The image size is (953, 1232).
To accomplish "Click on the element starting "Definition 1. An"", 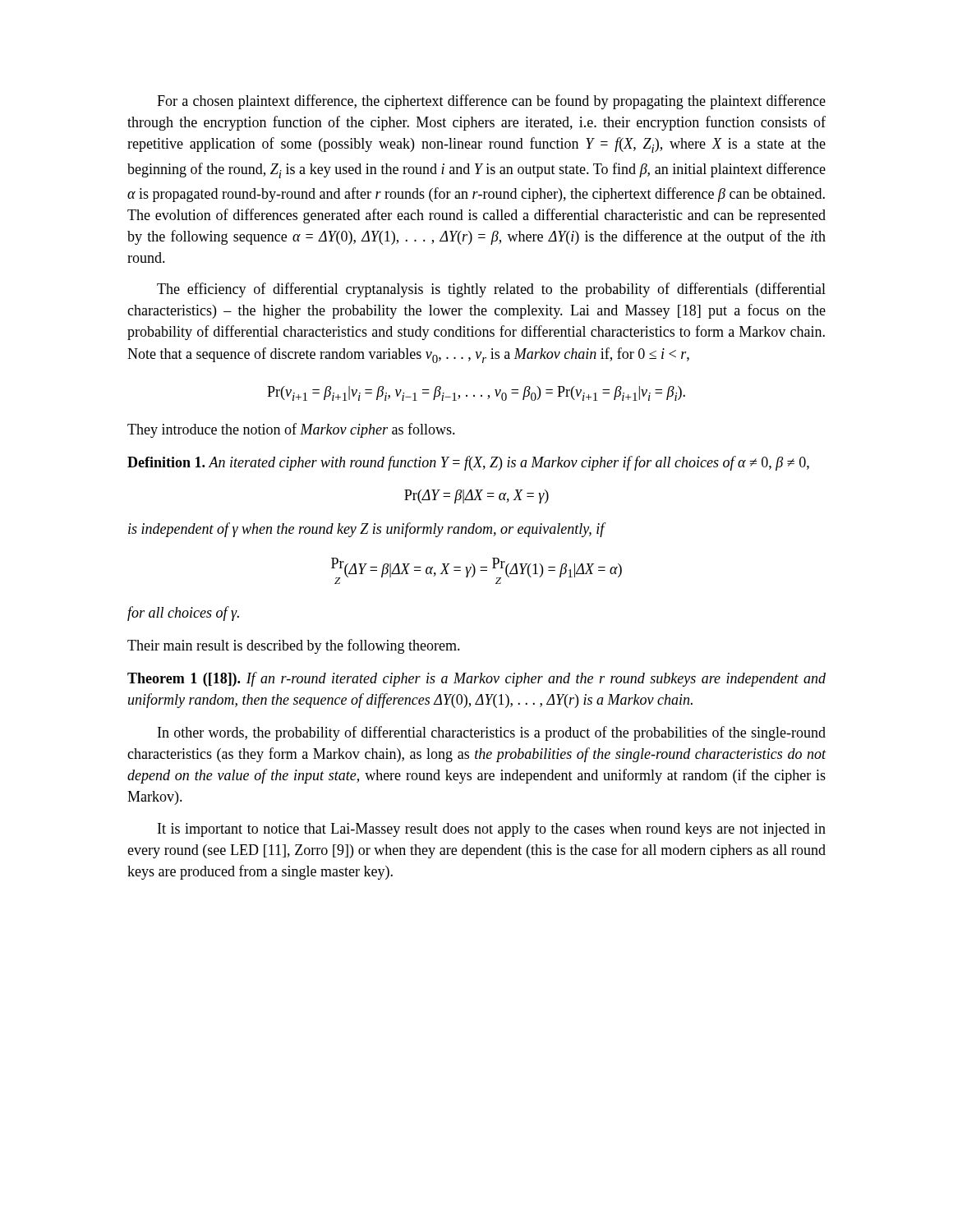I will point(476,462).
